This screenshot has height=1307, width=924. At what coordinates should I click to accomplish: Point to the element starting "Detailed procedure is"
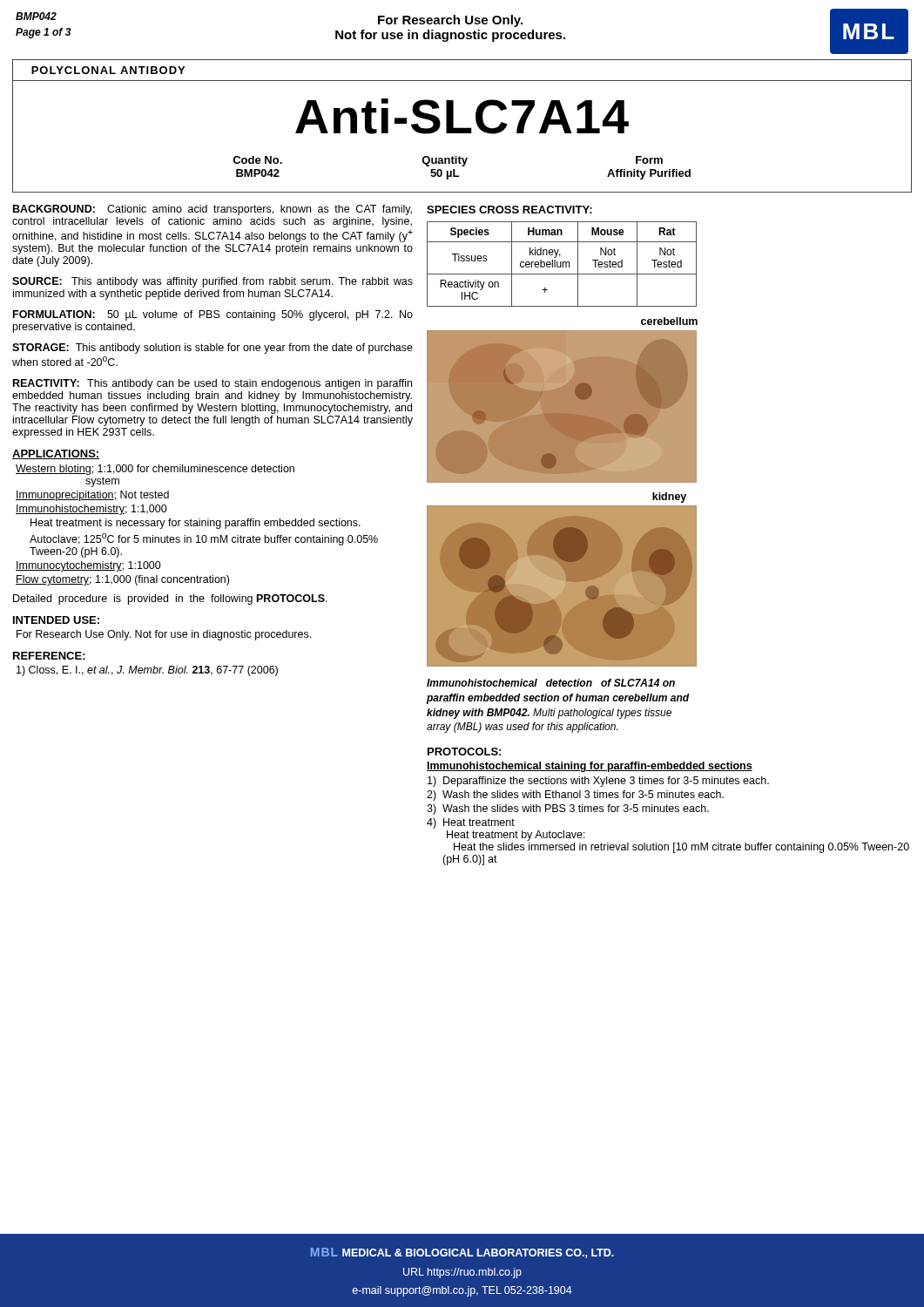(x=170, y=599)
